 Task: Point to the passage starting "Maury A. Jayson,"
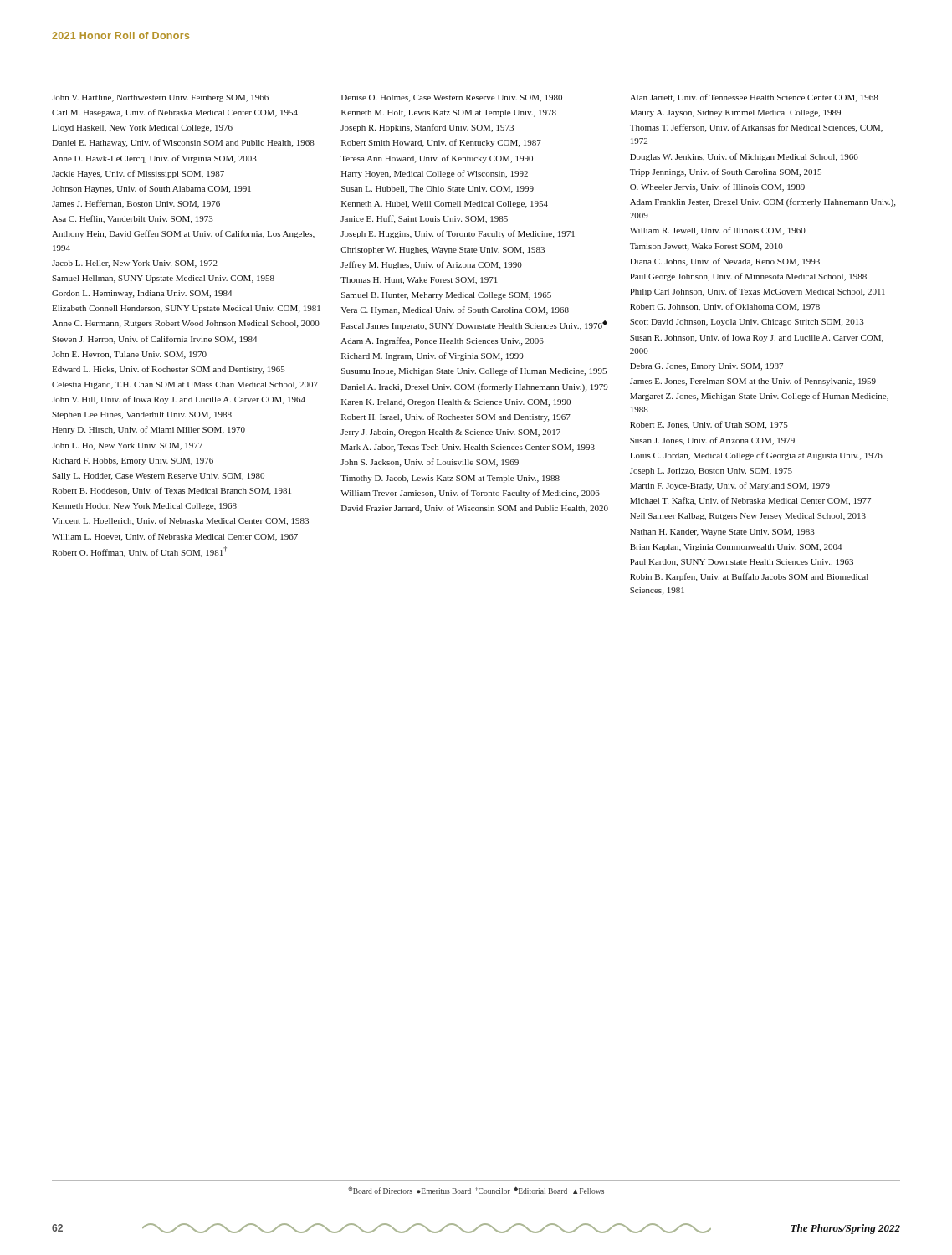pyautogui.click(x=735, y=112)
